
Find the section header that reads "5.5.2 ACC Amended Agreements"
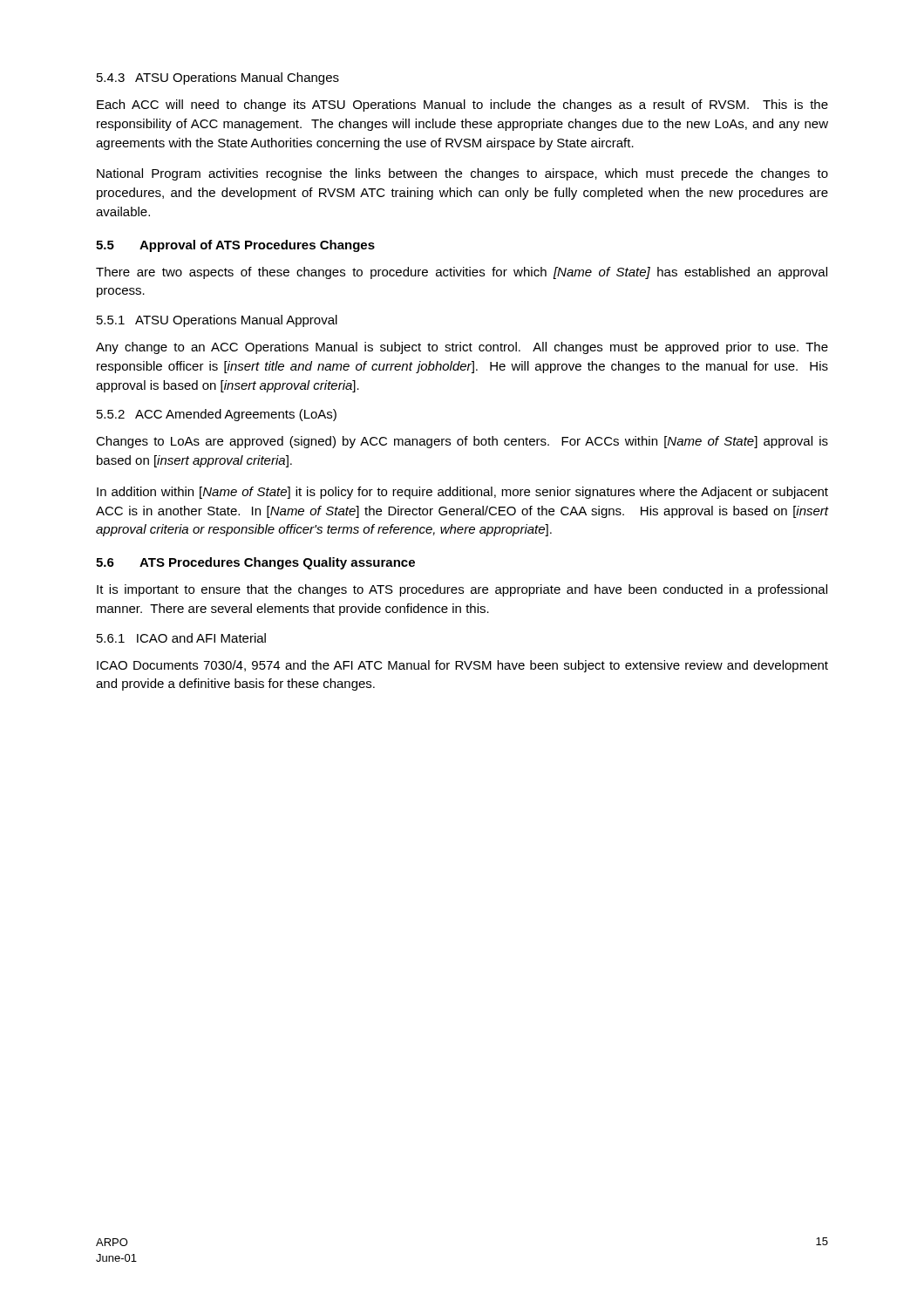(x=217, y=414)
